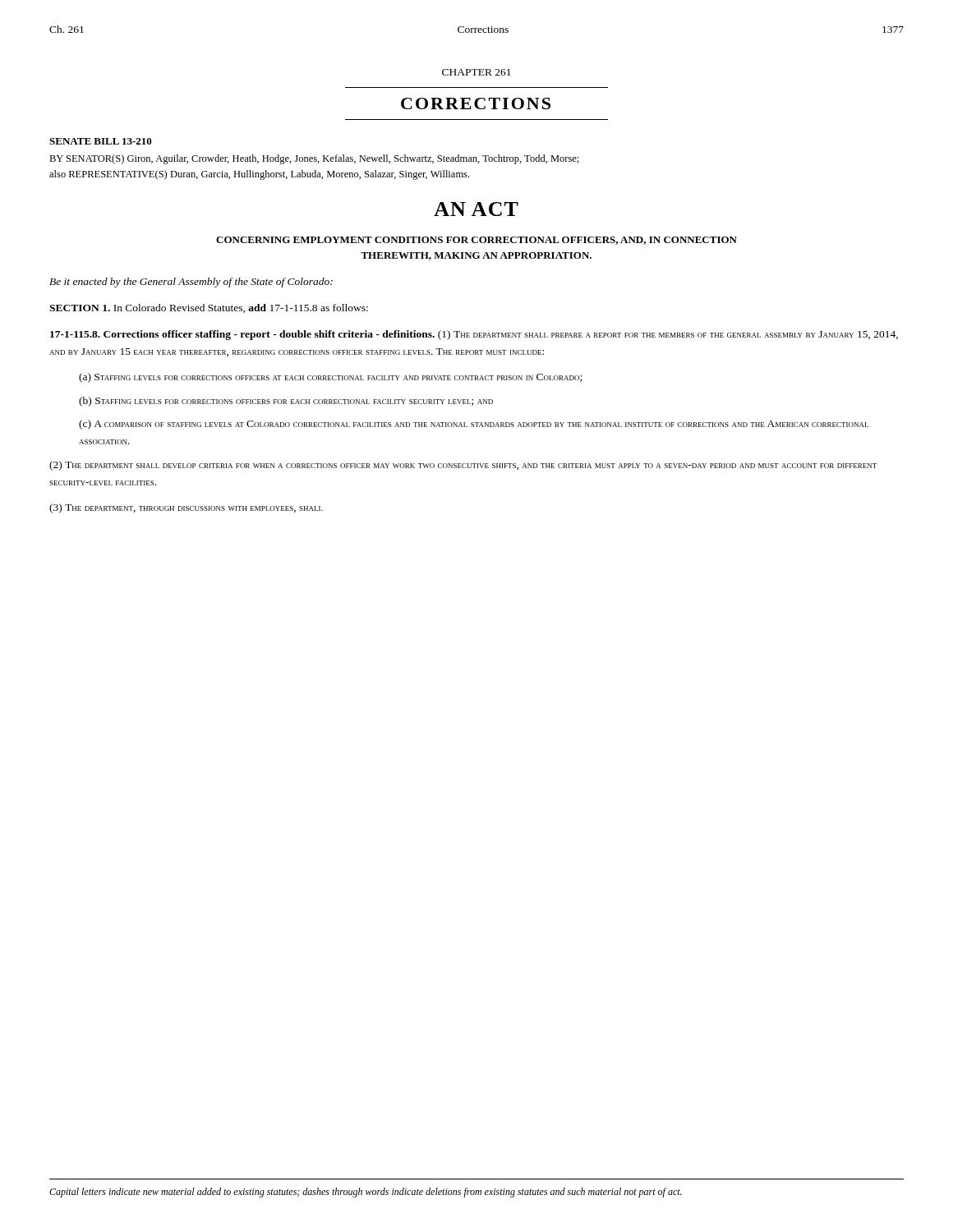953x1232 pixels.
Task: Select the text block that reads "Concerning employment conditions for correctional"
Action: 476,247
